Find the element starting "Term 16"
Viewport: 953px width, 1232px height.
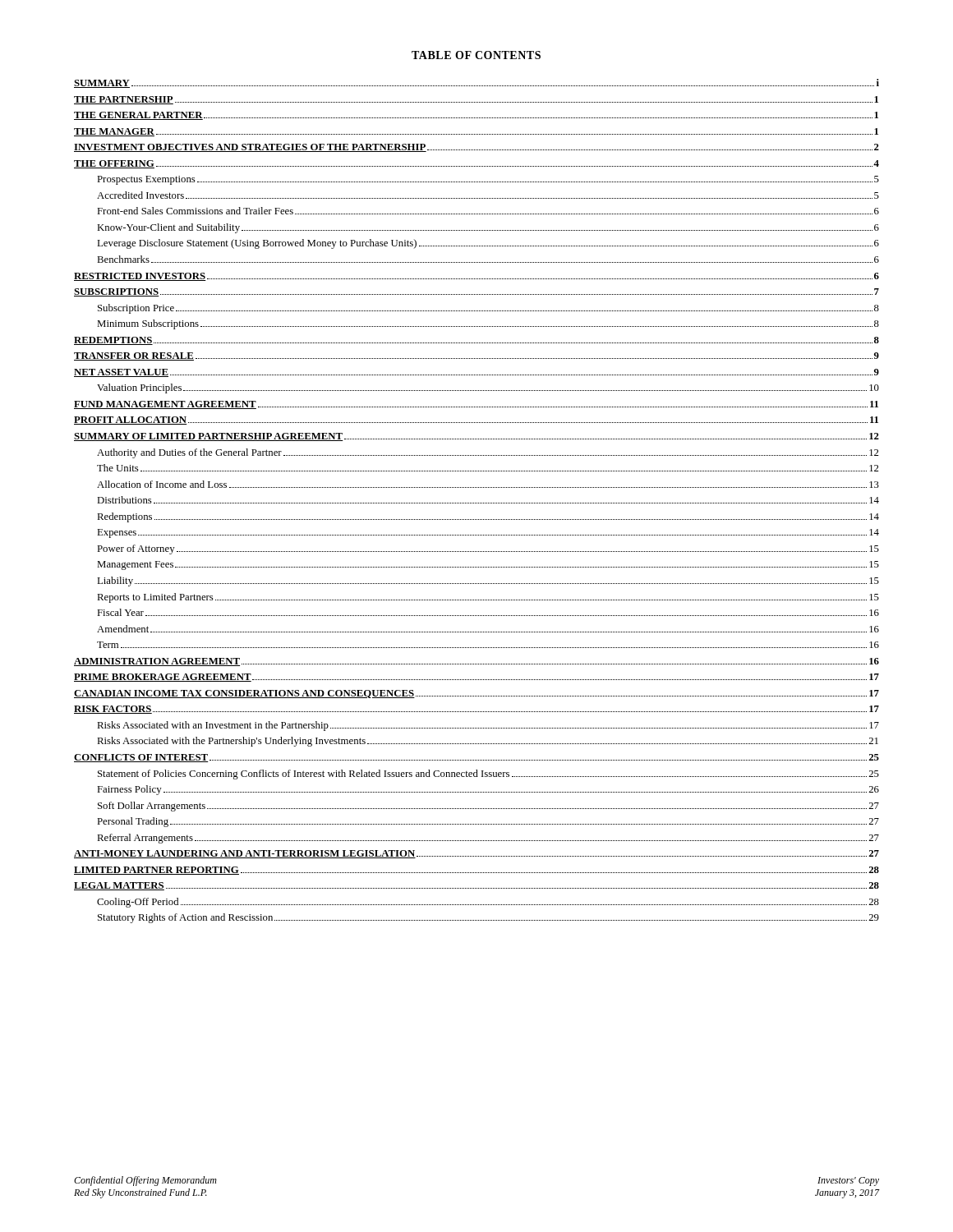476,645
